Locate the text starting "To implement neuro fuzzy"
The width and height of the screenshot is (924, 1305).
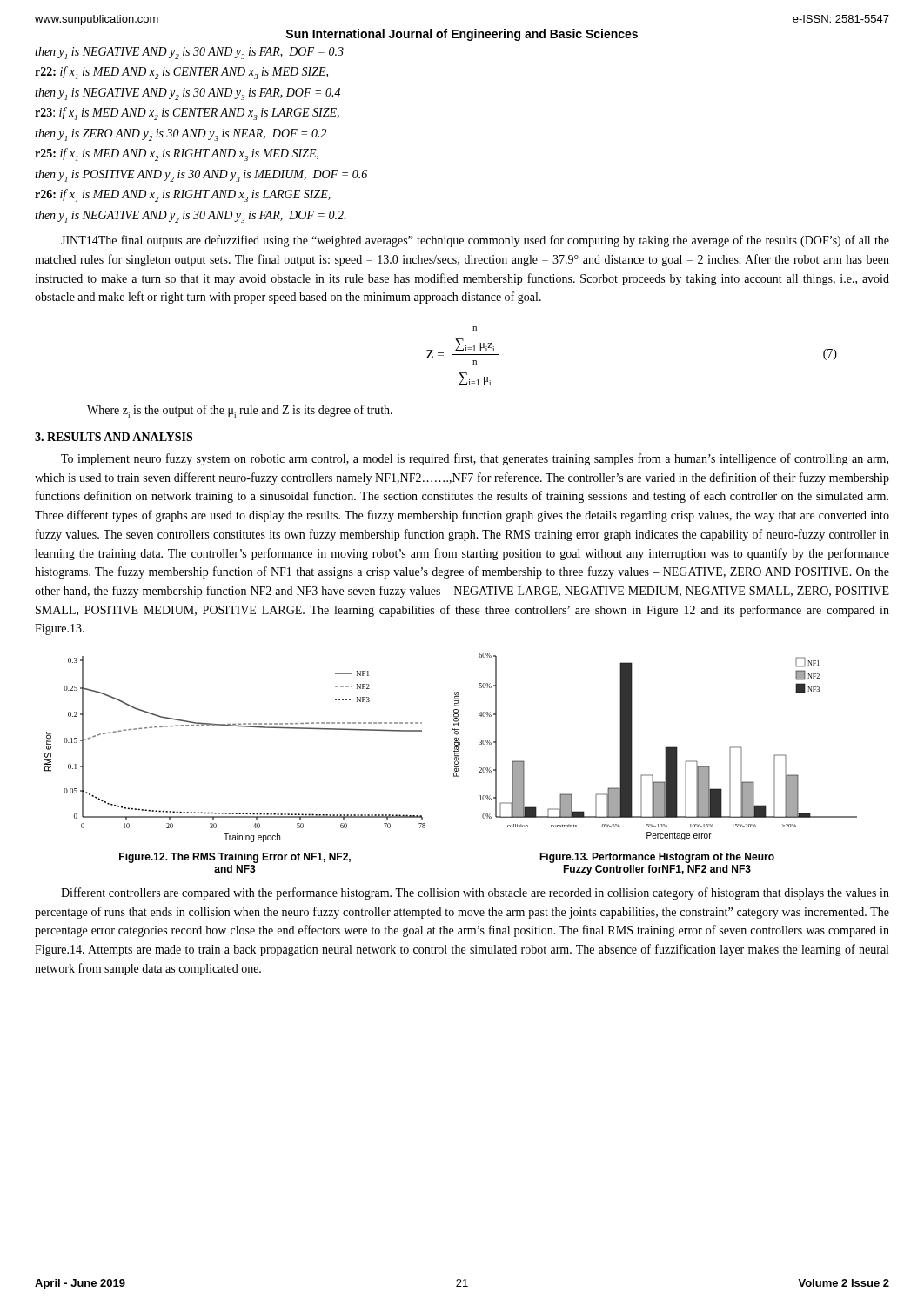pyautogui.click(x=462, y=544)
